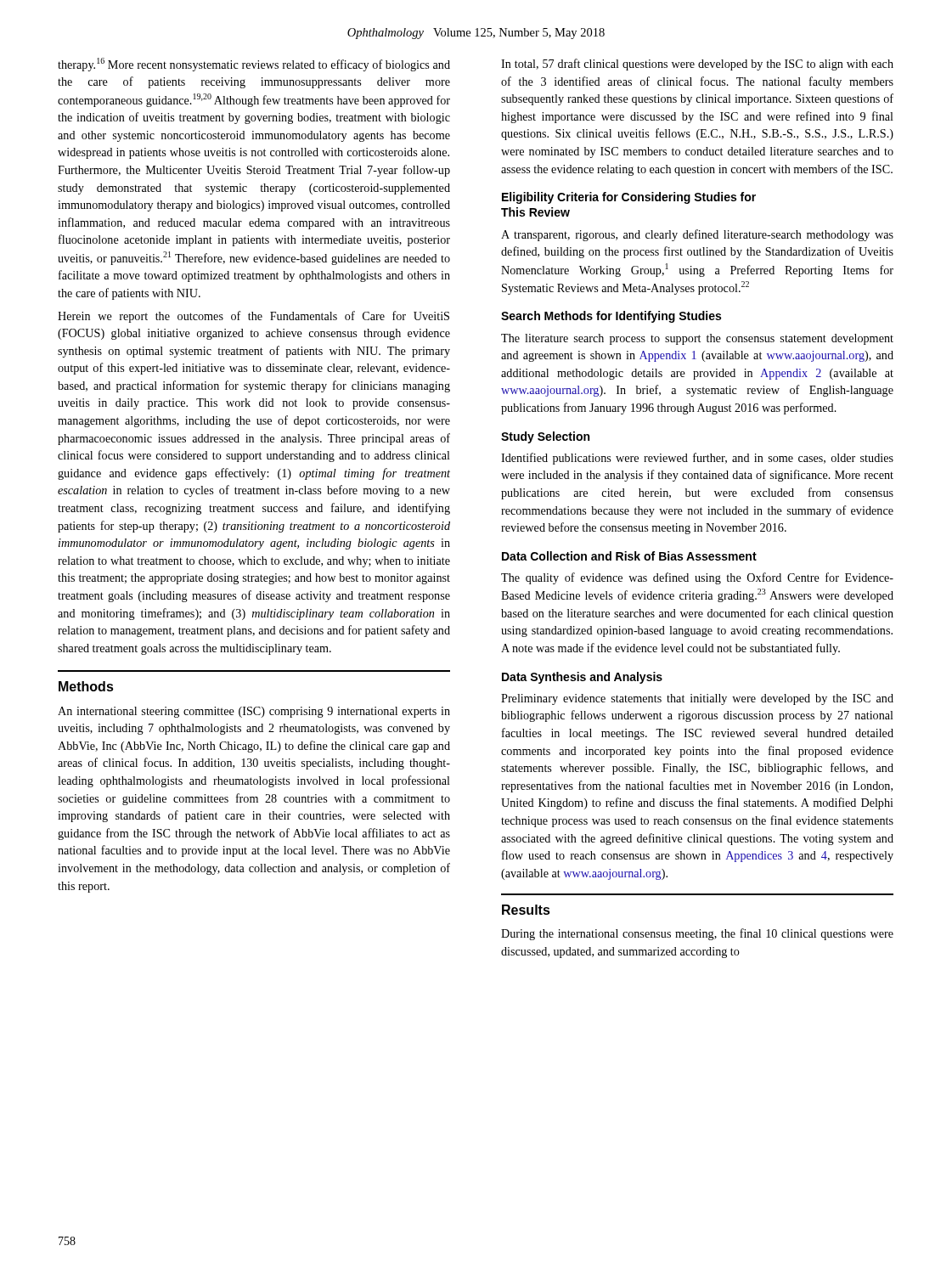Locate the block of text that opens with "The quality of evidence"
This screenshot has height=1274, width=952.
point(697,613)
